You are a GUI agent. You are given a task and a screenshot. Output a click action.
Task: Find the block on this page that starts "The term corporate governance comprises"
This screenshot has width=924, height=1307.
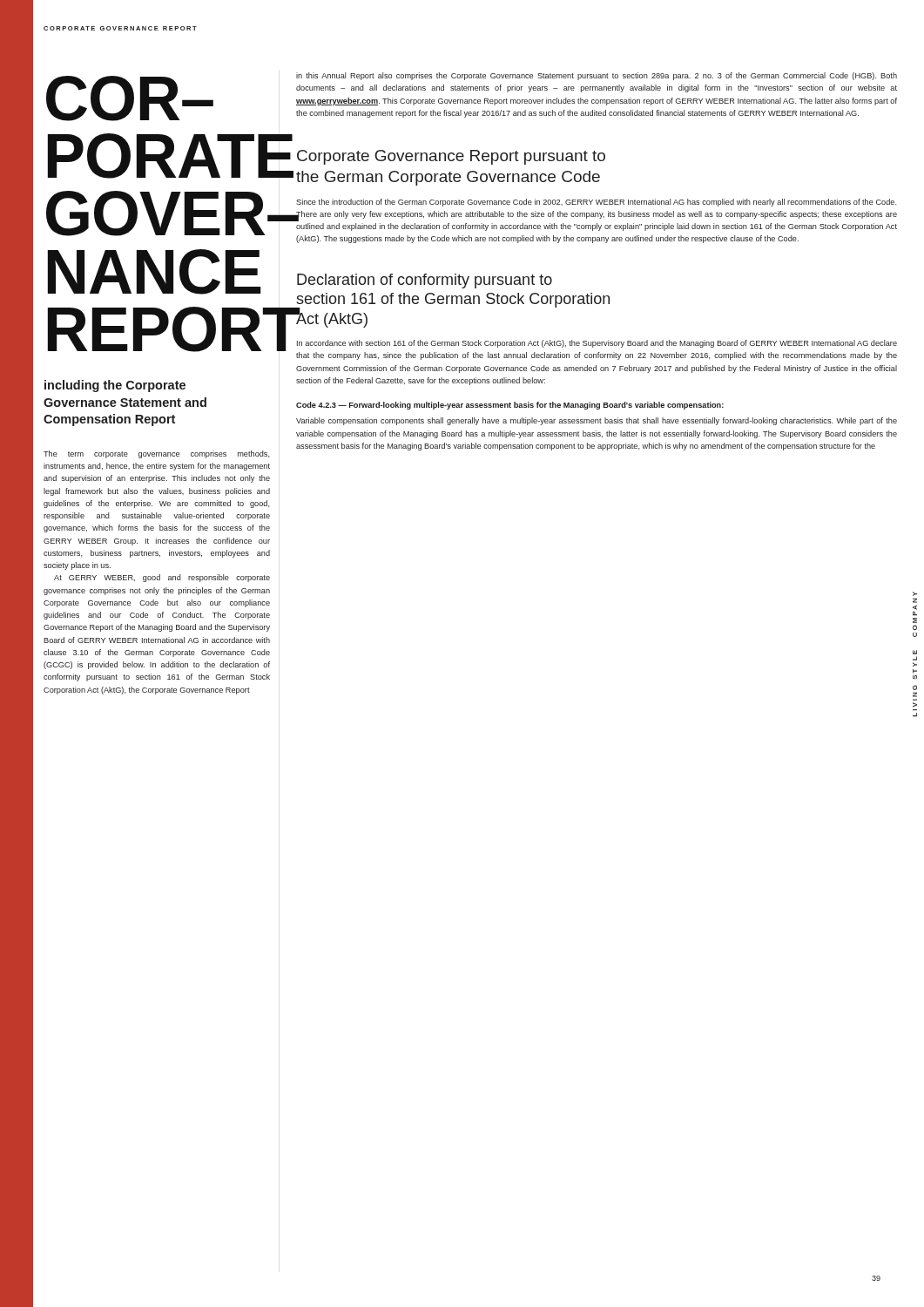click(157, 572)
